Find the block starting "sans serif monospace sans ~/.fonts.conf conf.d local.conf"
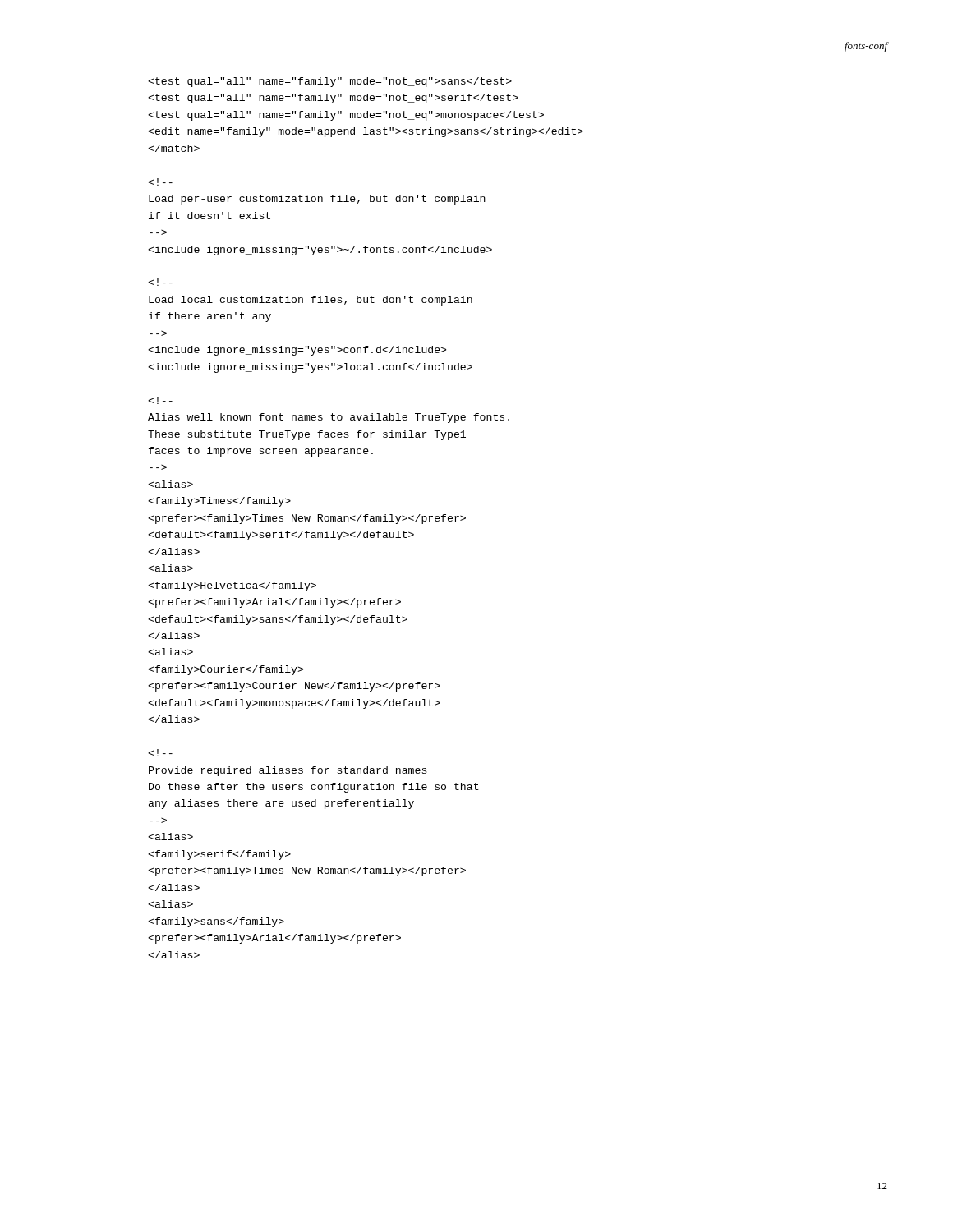This screenshot has width=953, height=1232. 366,518
